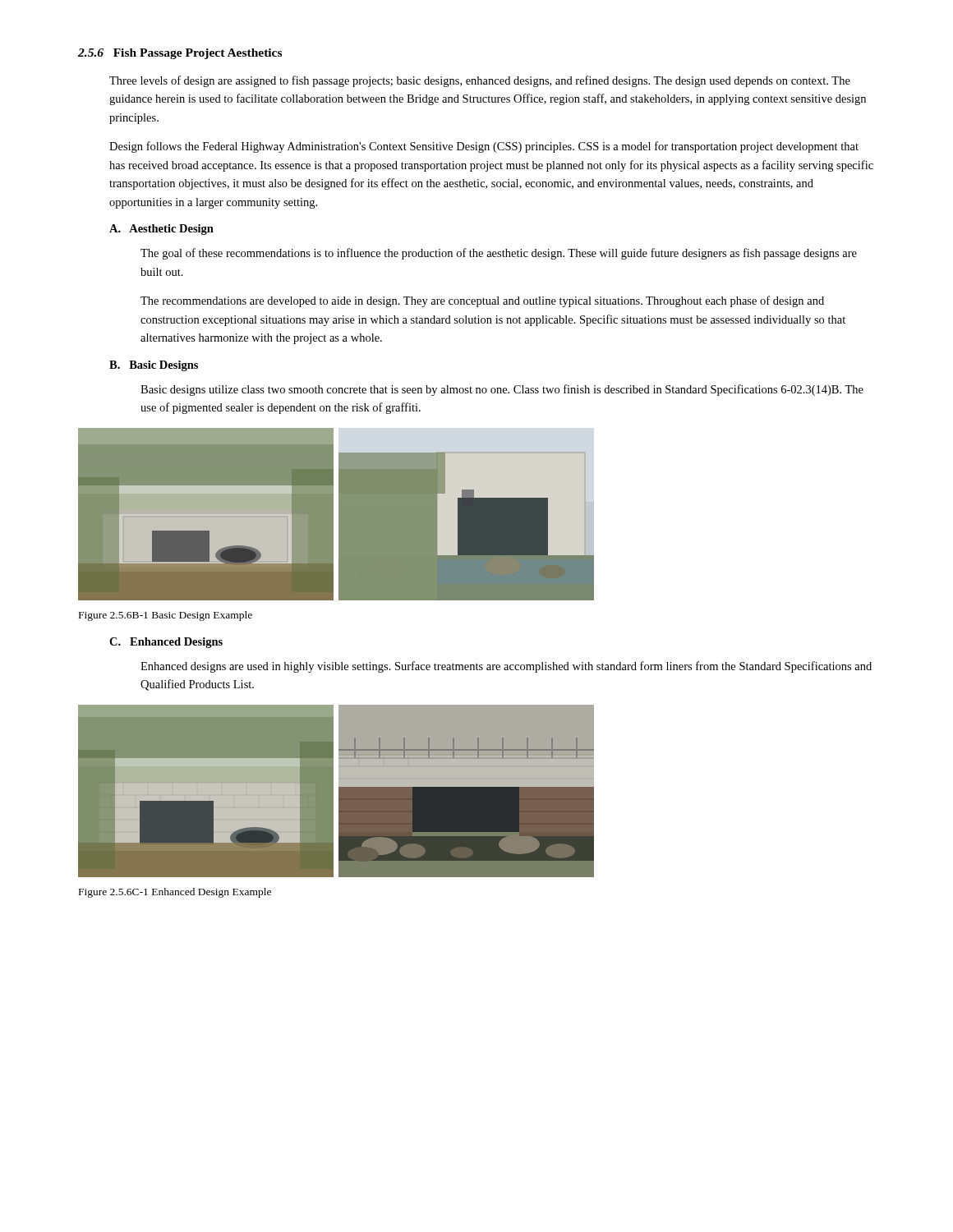Viewport: 953px width, 1232px height.
Task: Click on the section header that reads "2.5.6 Fish Passage Project Aesthetics"
Action: pyautogui.click(x=180, y=52)
